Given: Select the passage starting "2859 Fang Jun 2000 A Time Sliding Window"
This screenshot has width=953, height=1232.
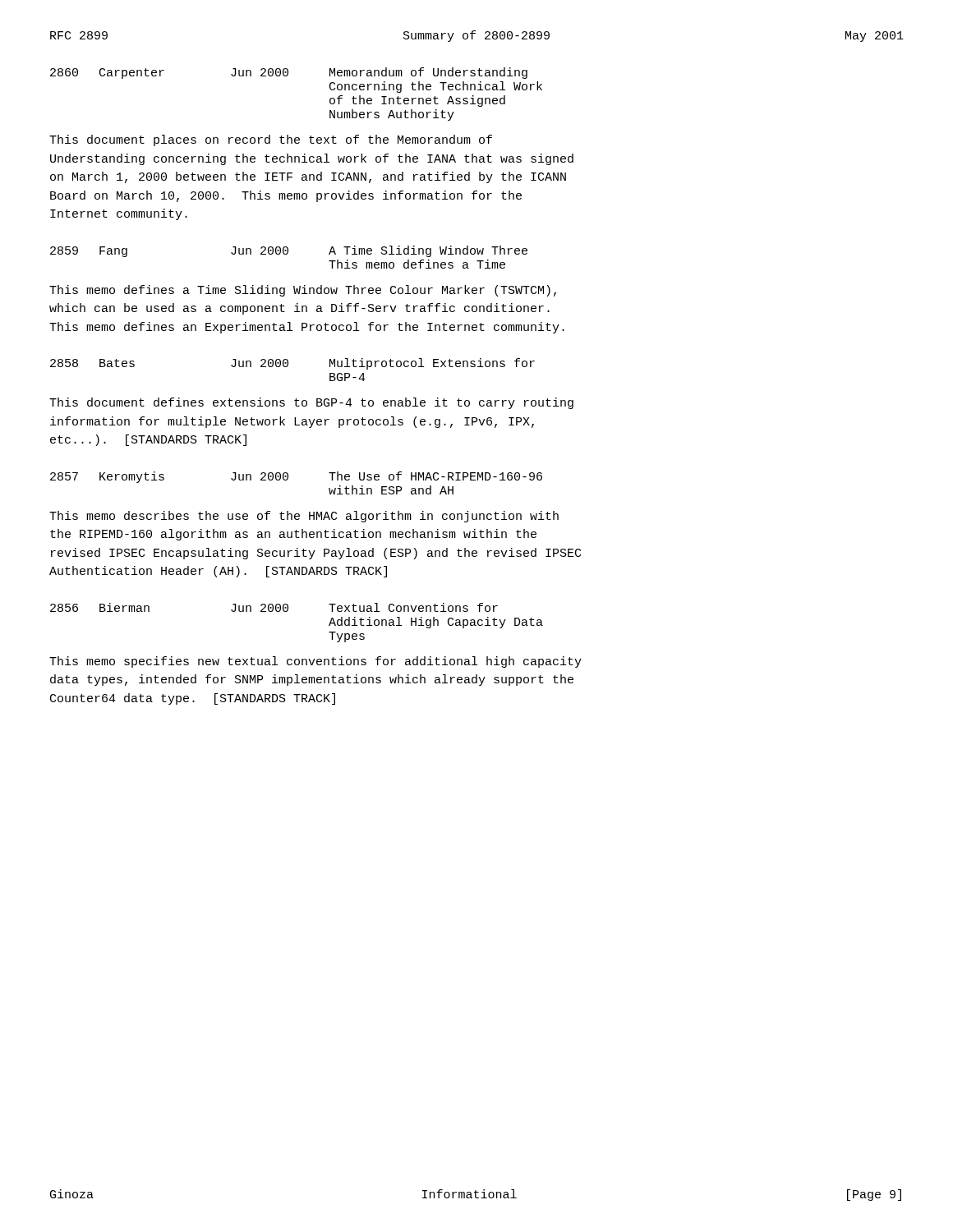Looking at the screenshot, I should pos(476,258).
